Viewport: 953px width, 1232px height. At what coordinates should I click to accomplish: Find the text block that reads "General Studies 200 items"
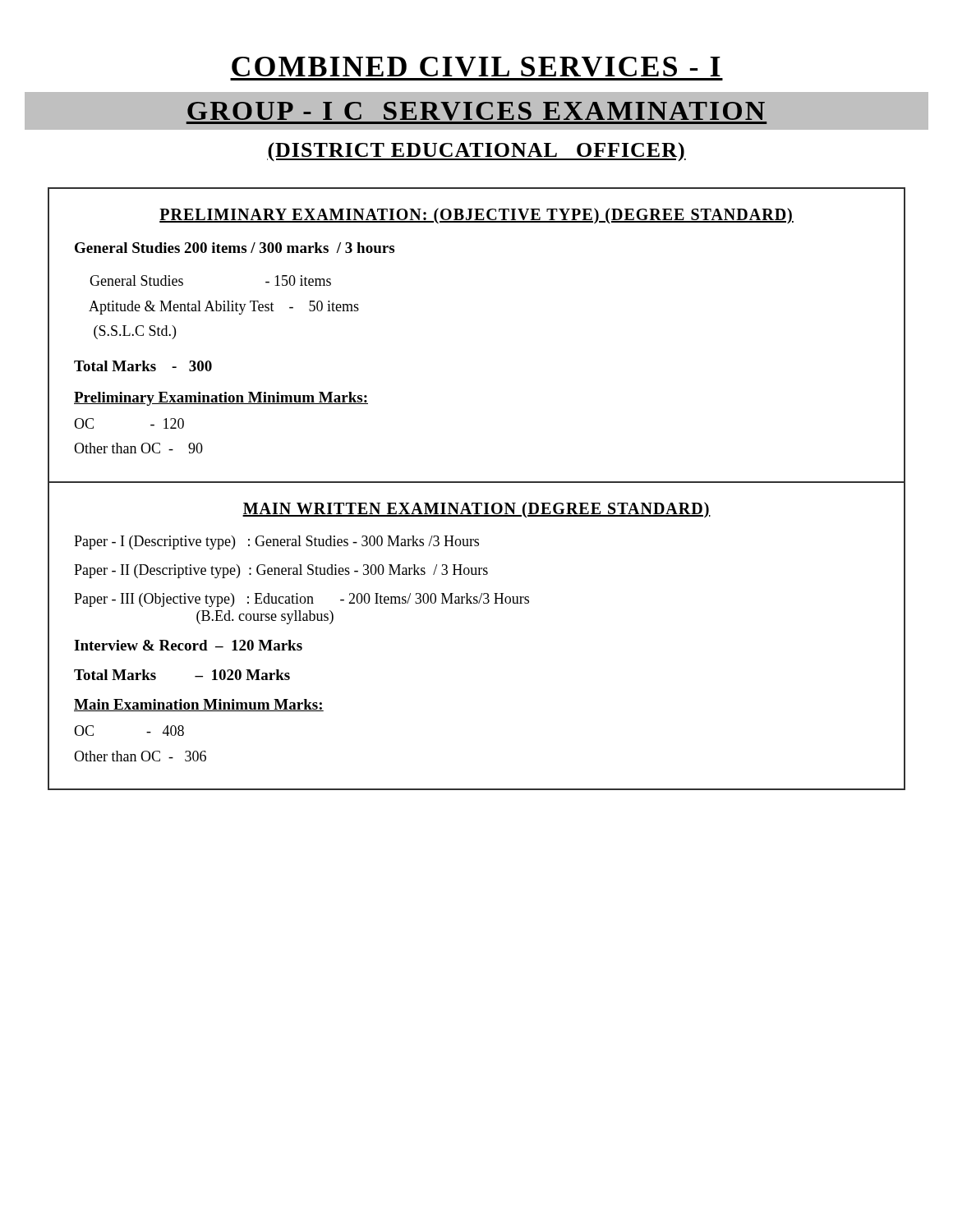[x=234, y=248]
